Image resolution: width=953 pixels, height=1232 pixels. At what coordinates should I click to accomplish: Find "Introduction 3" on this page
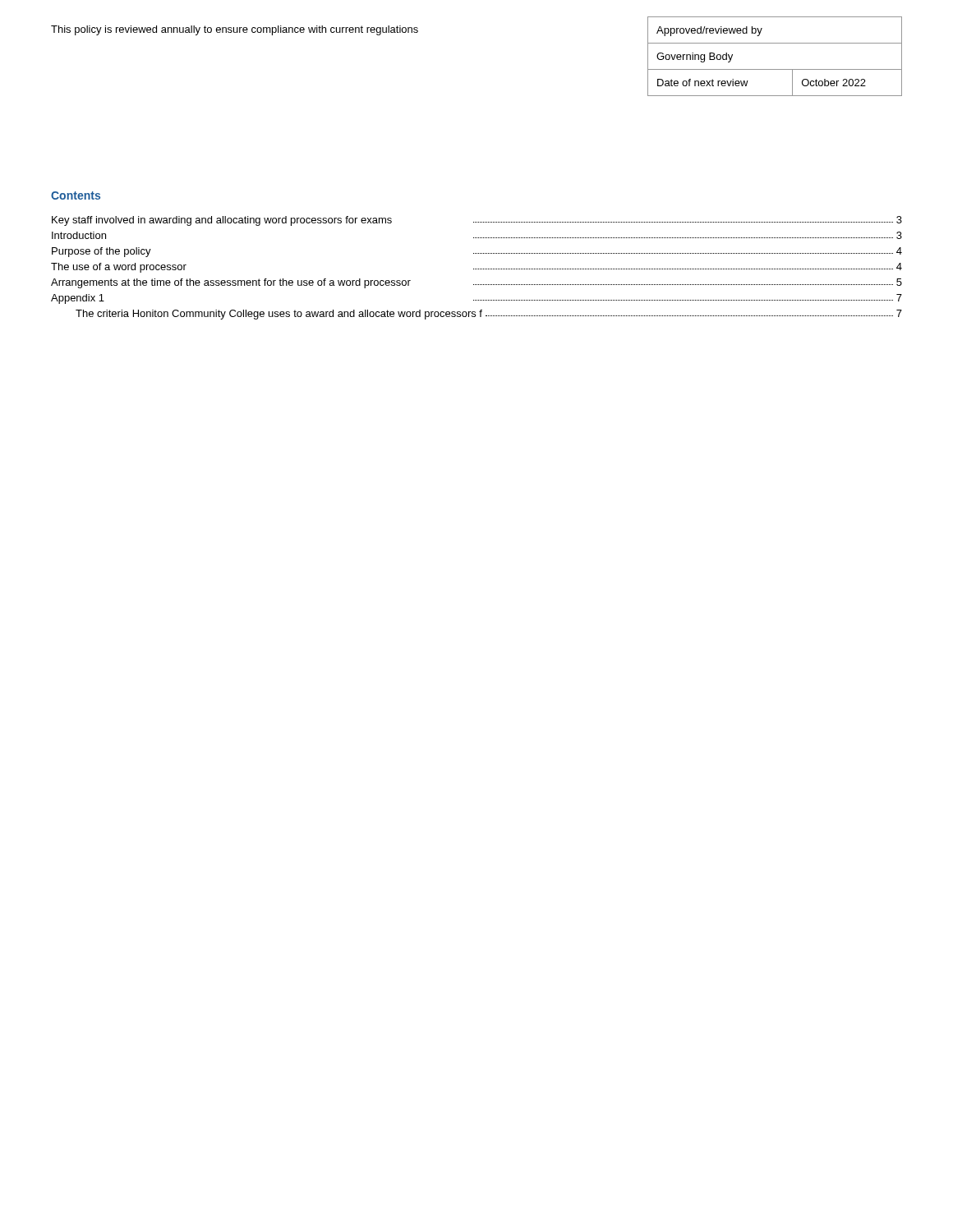click(x=476, y=235)
